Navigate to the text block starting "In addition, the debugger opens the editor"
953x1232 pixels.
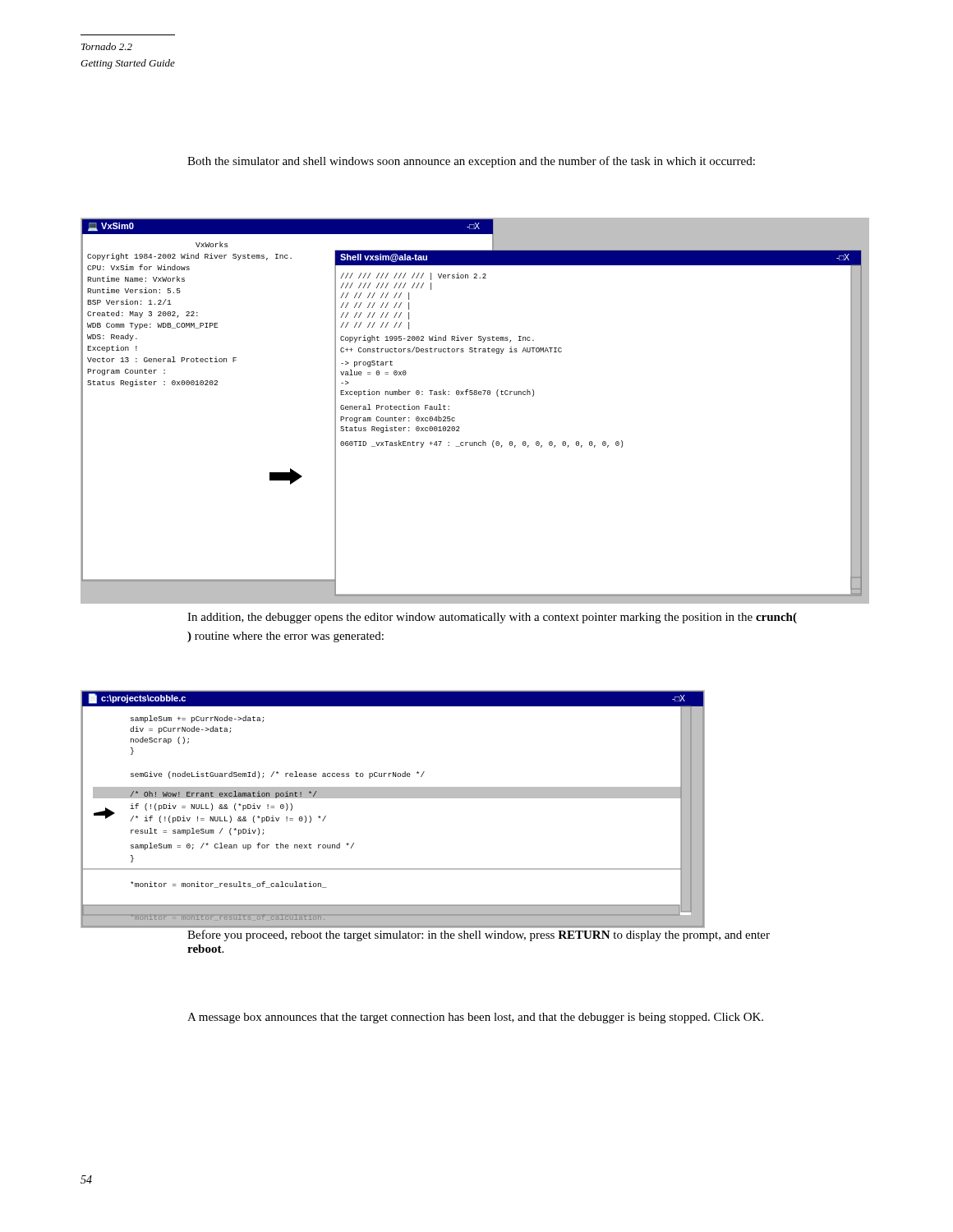click(492, 626)
